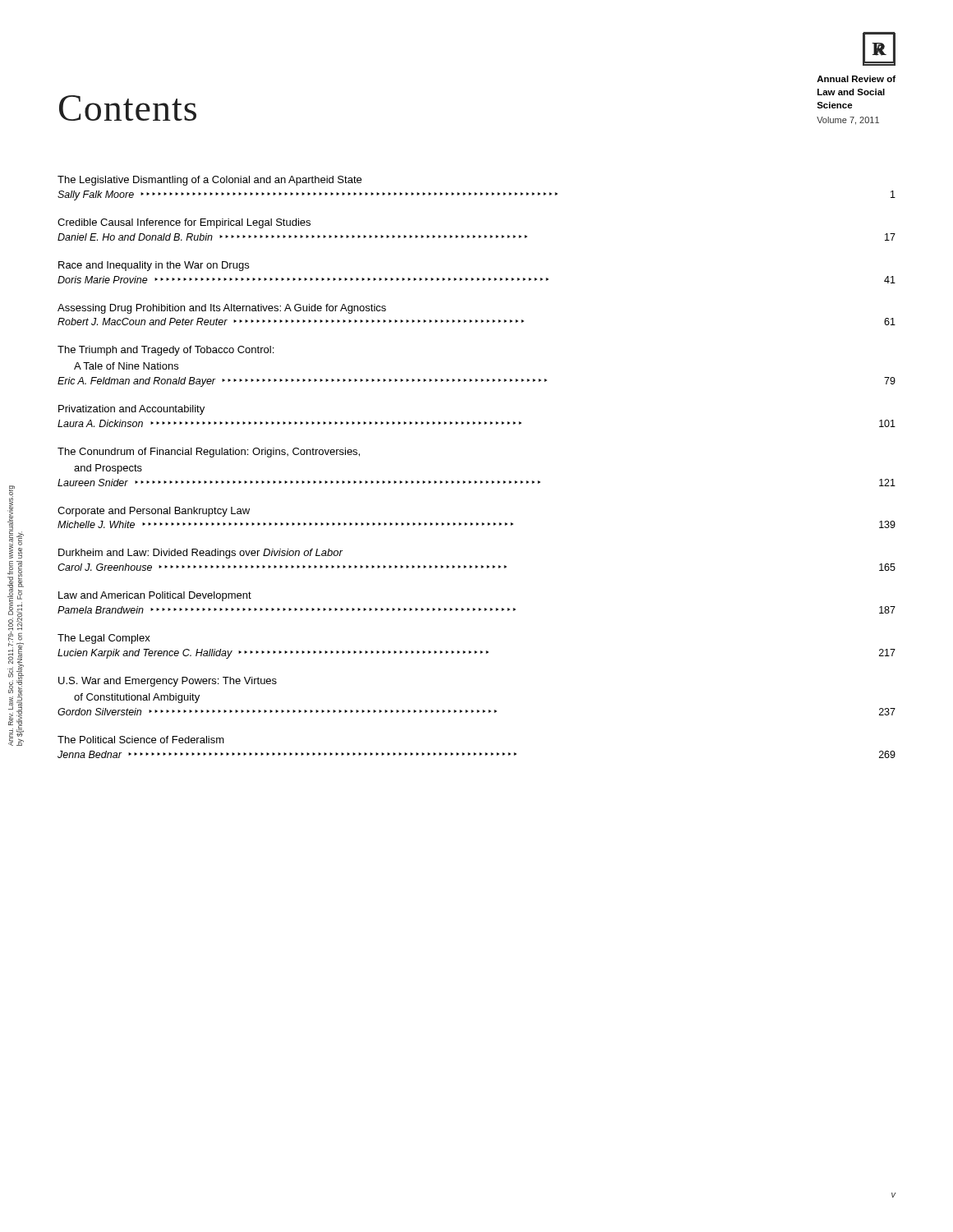The height and width of the screenshot is (1232, 953).
Task: Click the passage that begins "Durkheim and Law: Divided Readings over"
Action: coord(476,560)
